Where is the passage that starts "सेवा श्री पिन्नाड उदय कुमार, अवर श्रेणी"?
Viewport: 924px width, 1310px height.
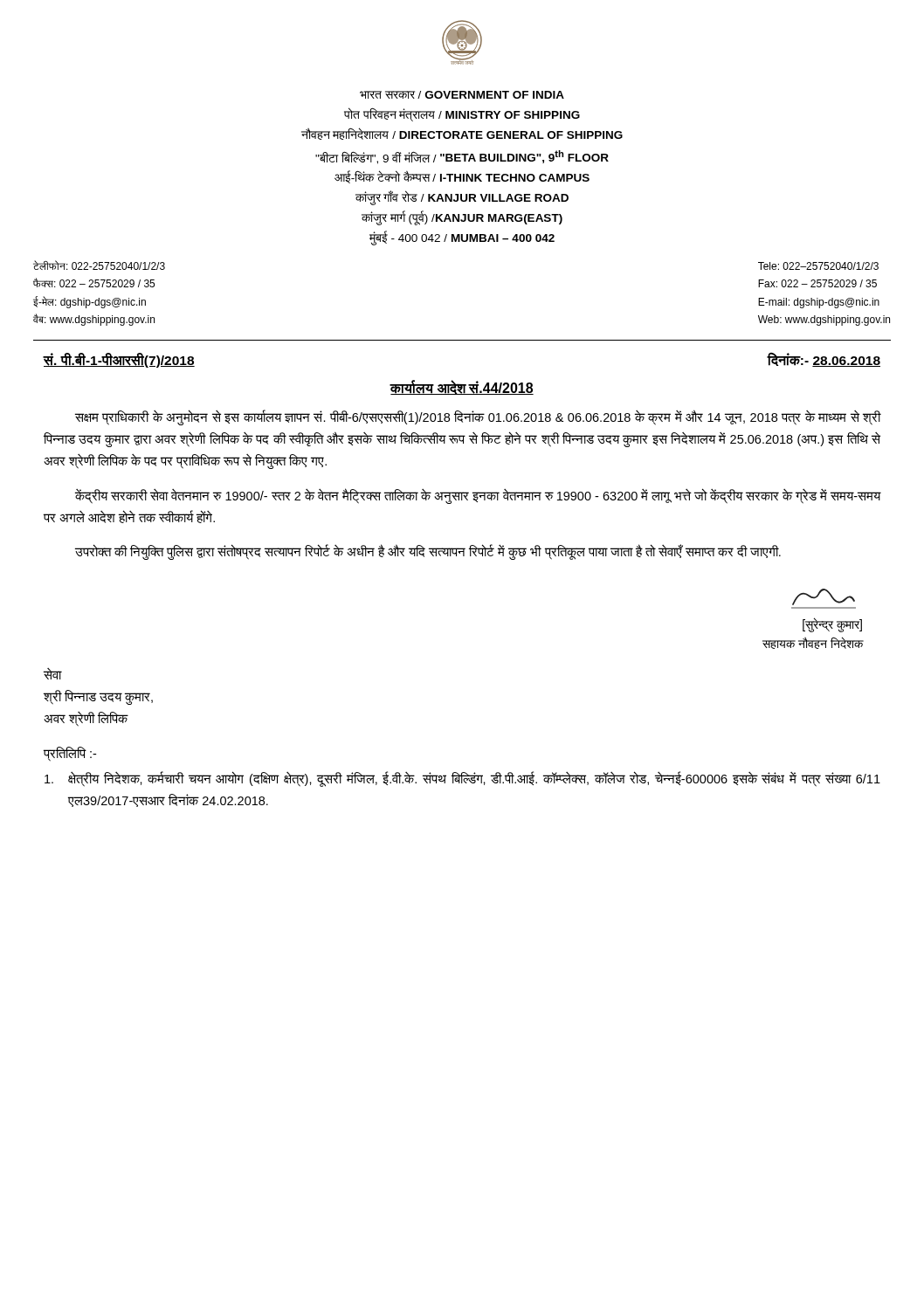[x=99, y=697]
